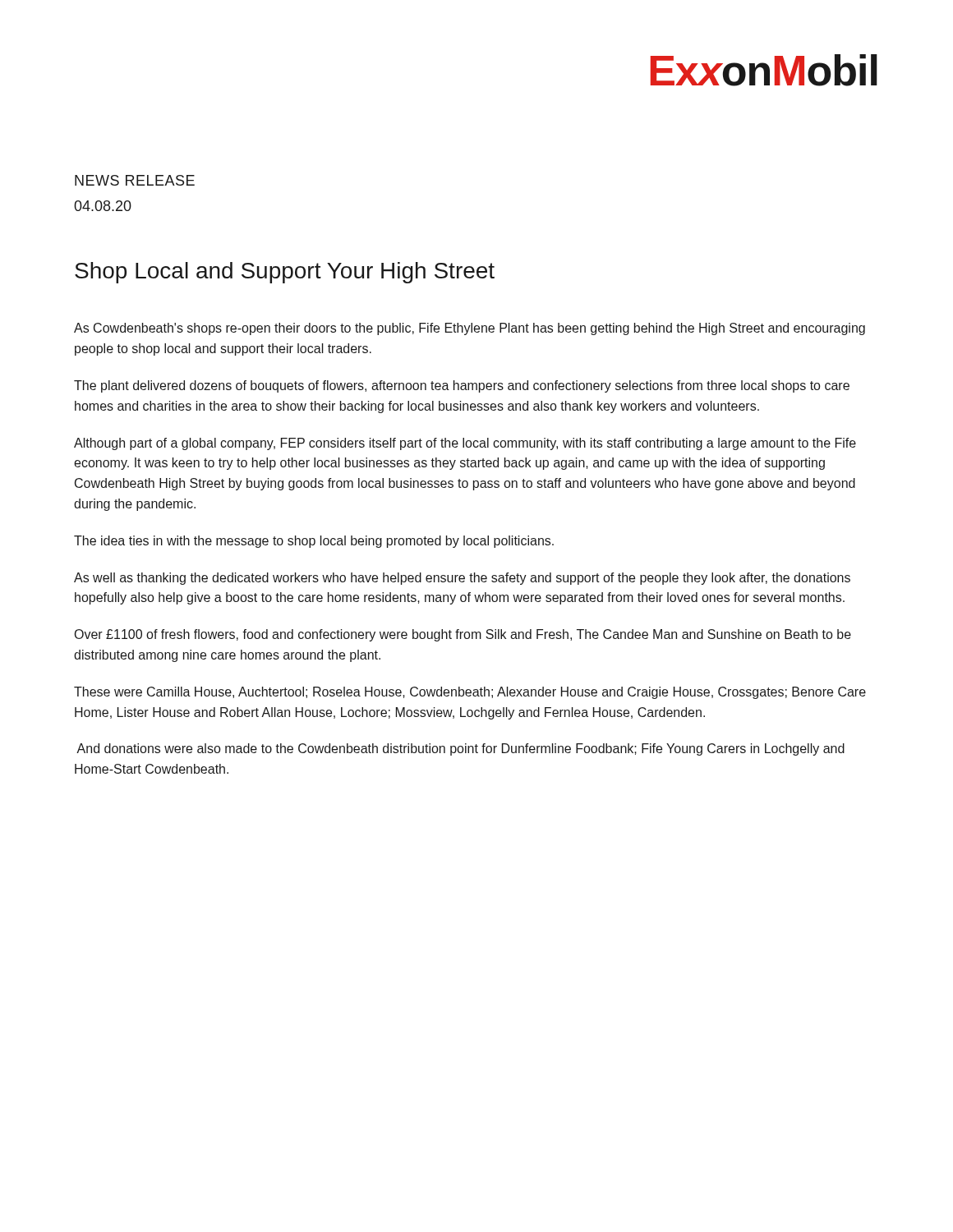Locate the text block containing "And donations were also made"
This screenshot has width=953, height=1232.
pos(459,759)
